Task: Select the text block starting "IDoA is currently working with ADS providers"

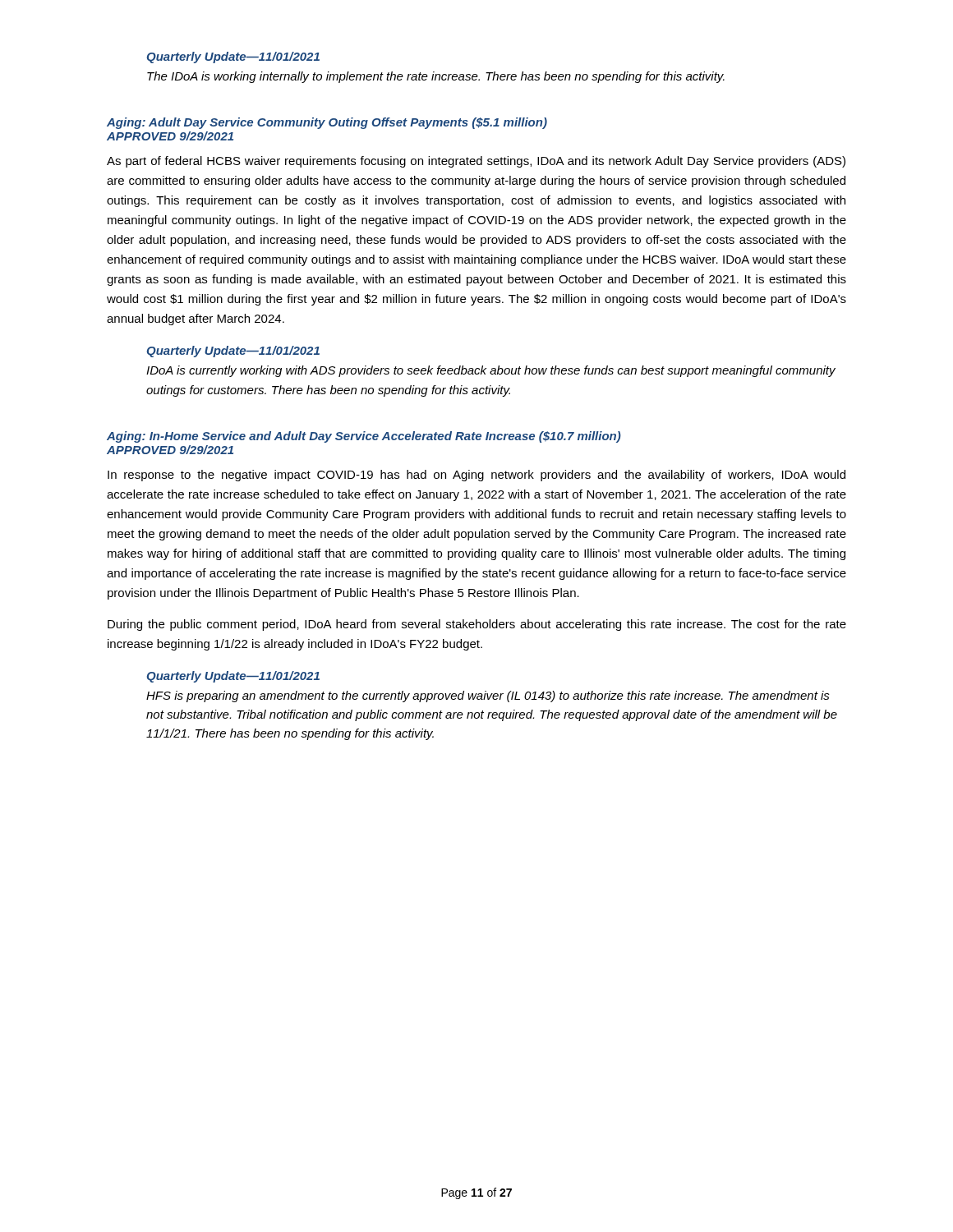Action: pyautogui.click(x=491, y=380)
